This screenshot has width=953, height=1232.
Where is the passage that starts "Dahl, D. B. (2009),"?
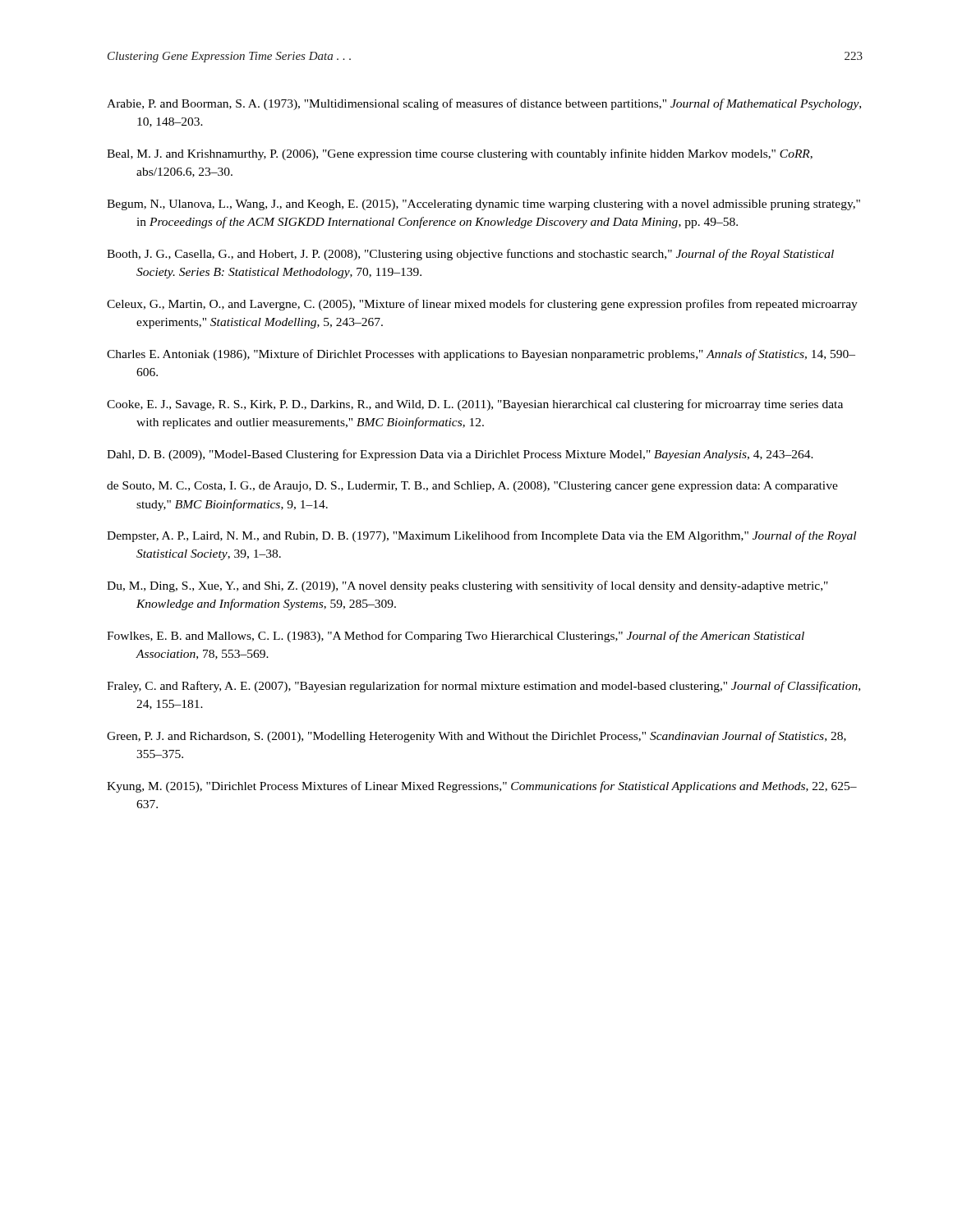coord(460,453)
